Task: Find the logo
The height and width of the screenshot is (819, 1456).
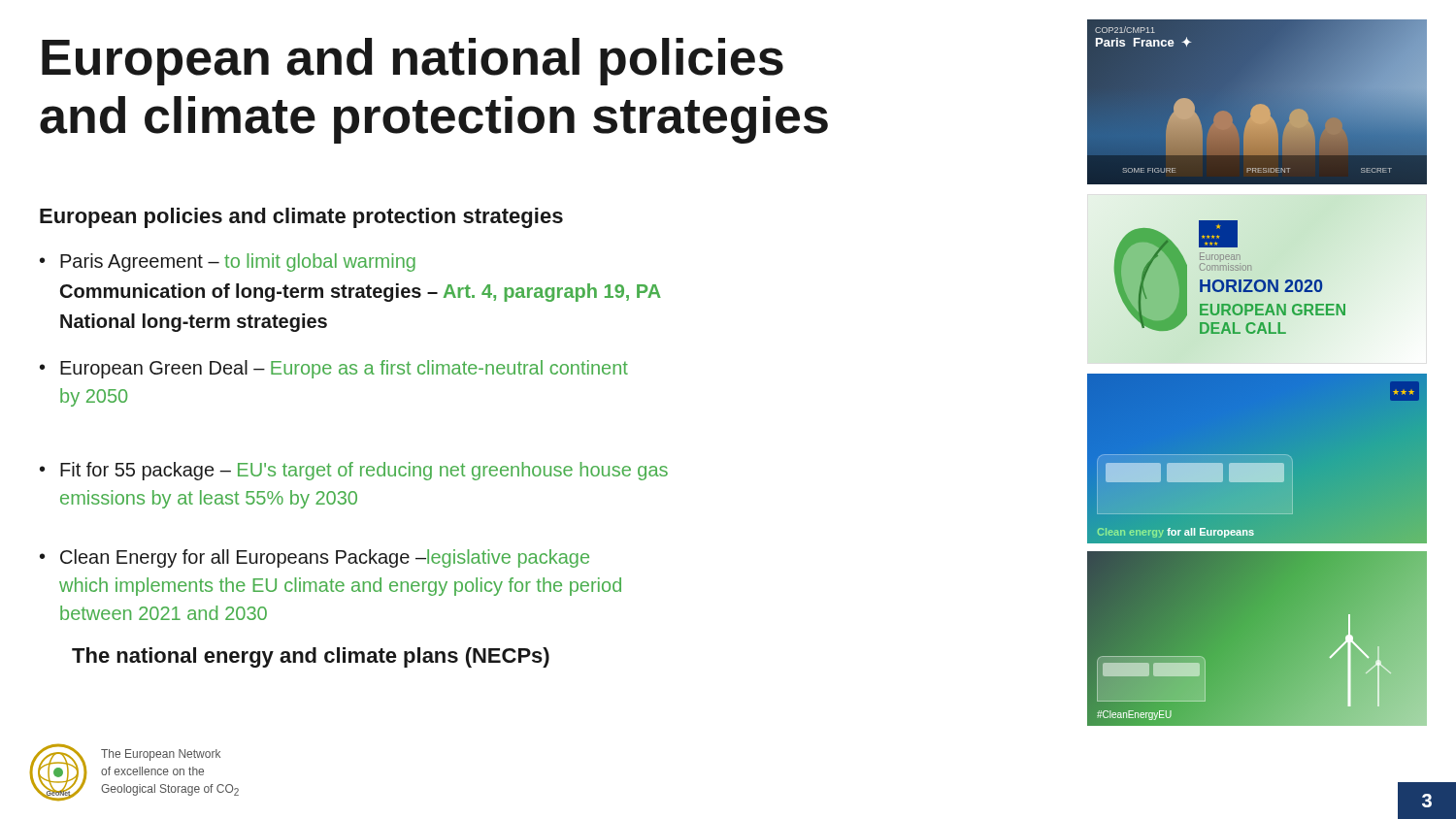Action: pos(1257,279)
